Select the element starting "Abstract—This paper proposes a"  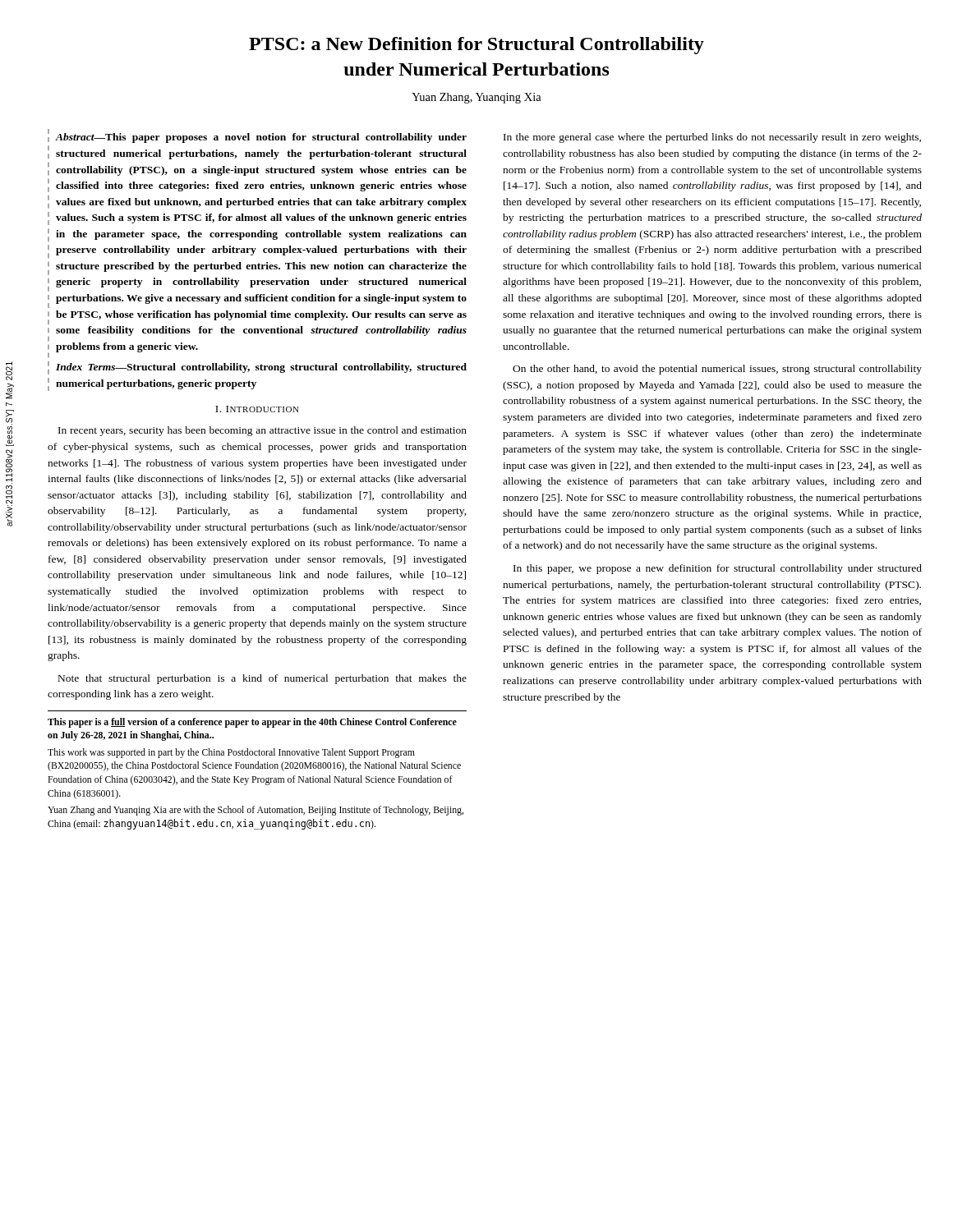coord(261,260)
